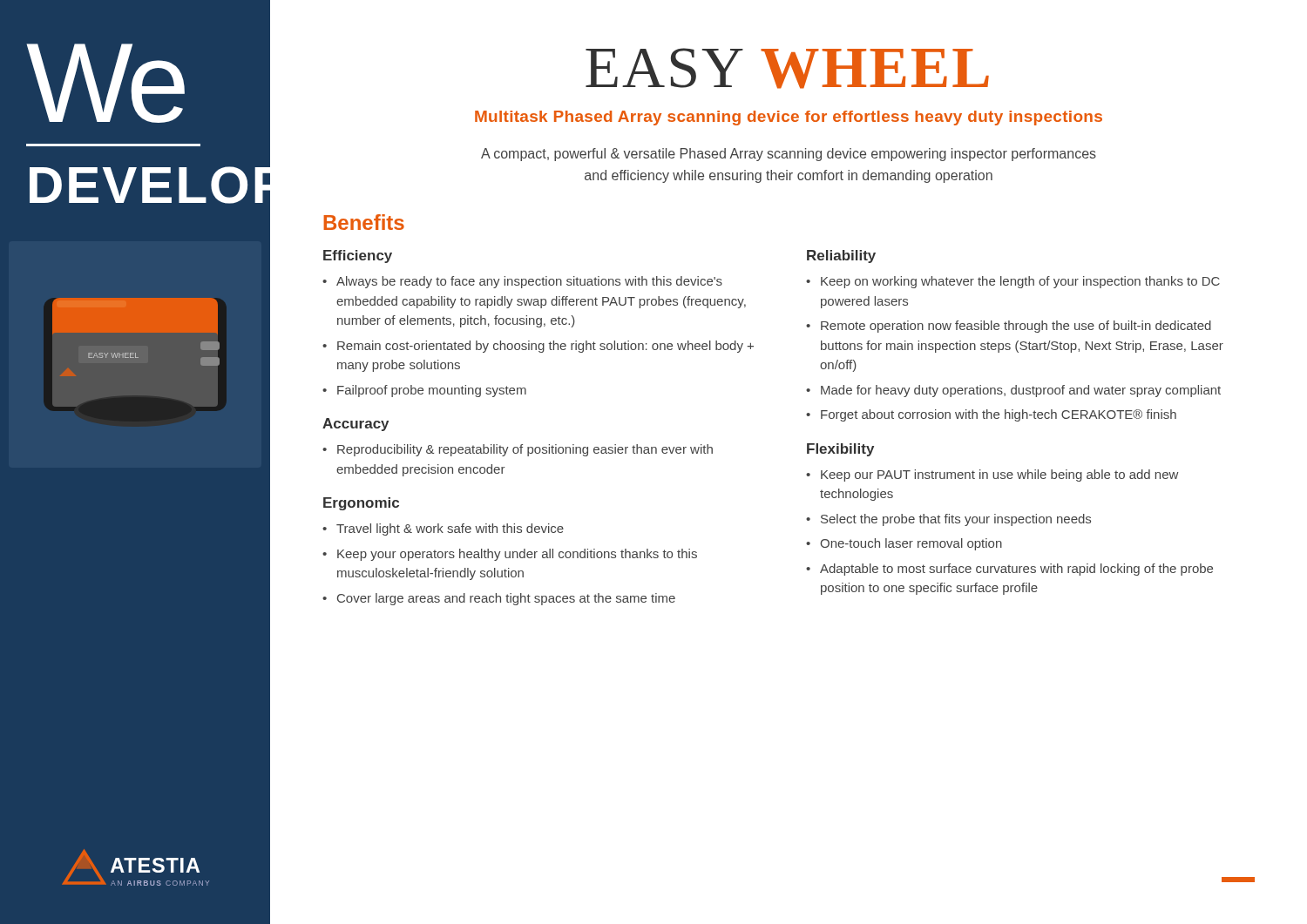Locate the region starting "Adaptable to most surface curvatures with"
The image size is (1307, 924).
pyautogui.click(x=1017, y=578)
